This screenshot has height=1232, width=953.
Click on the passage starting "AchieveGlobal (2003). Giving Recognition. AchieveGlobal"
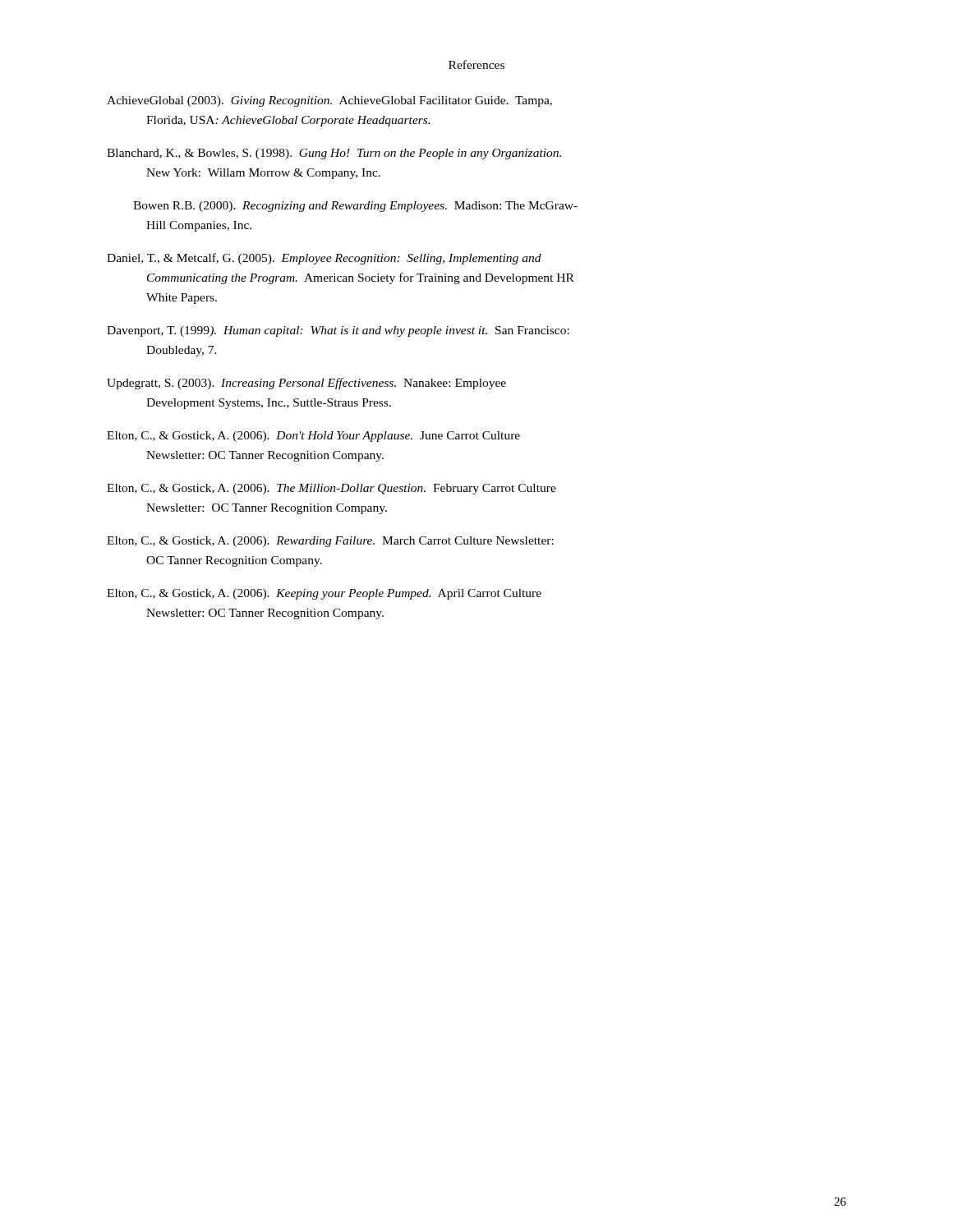pyautogui.click(x=476, y=110)
